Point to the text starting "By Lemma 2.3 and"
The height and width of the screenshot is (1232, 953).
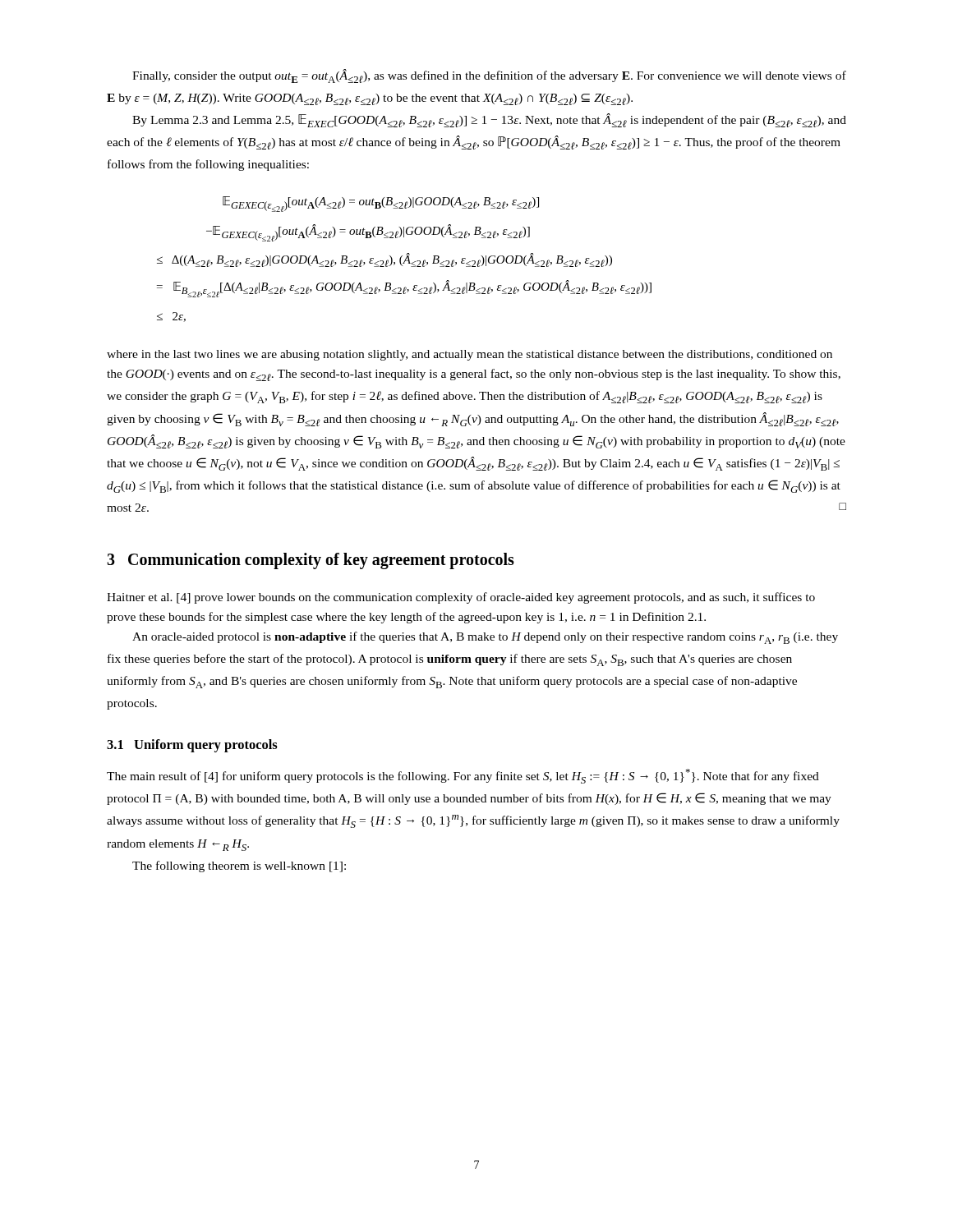click(476, 142)
